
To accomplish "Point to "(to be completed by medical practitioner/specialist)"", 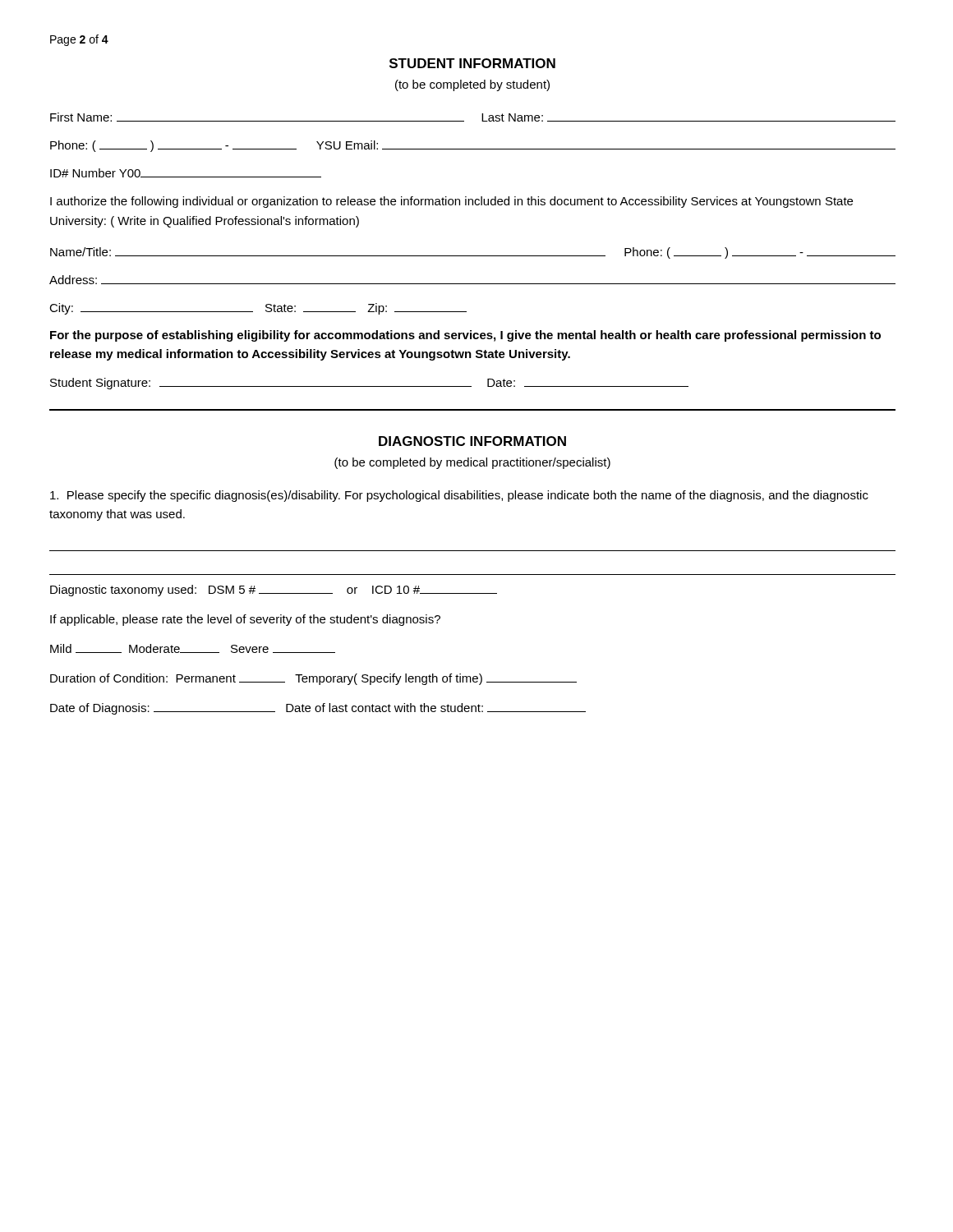I will (x=472, y=462).
